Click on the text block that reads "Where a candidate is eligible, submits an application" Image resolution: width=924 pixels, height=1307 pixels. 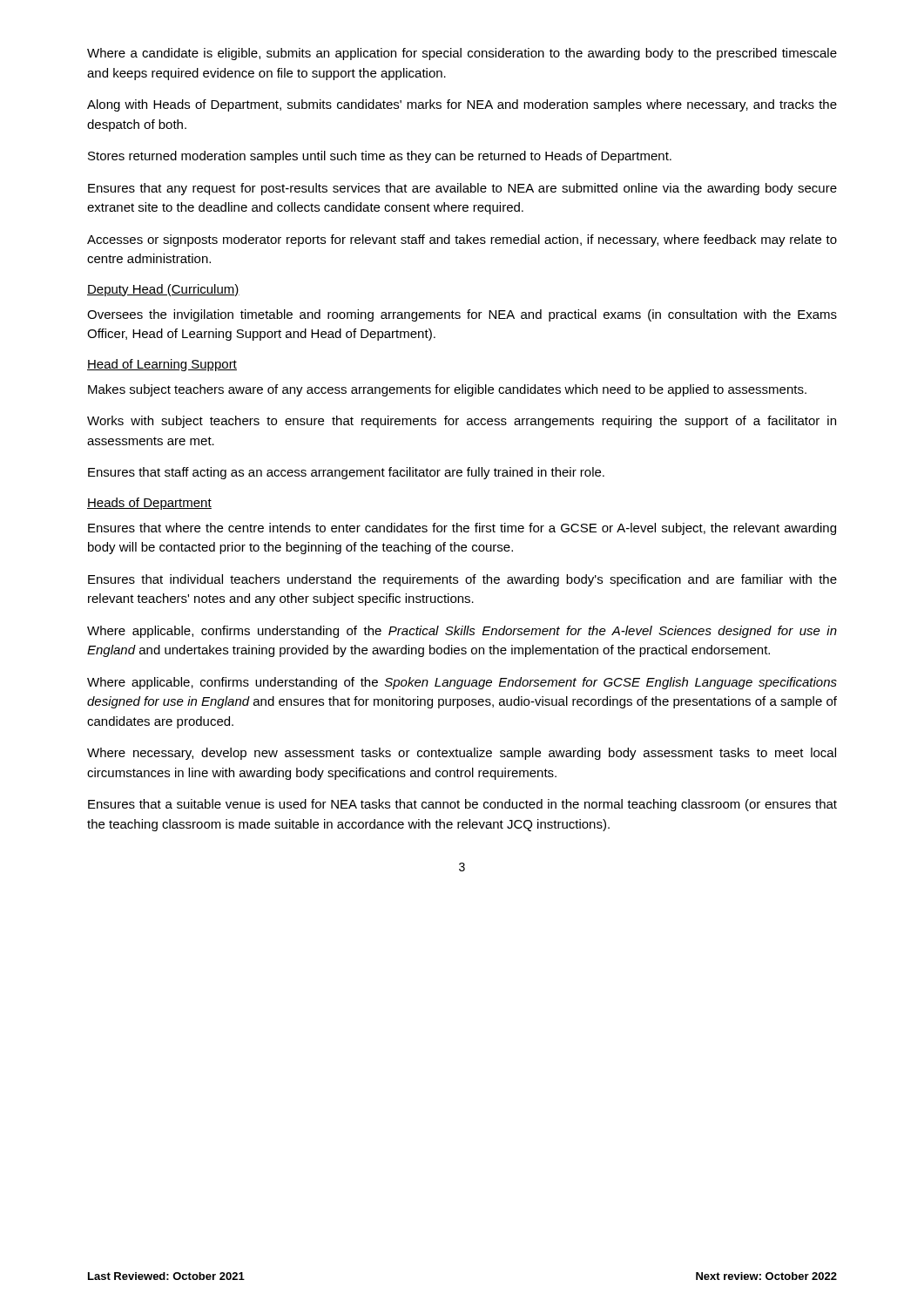tap(462, 63)
